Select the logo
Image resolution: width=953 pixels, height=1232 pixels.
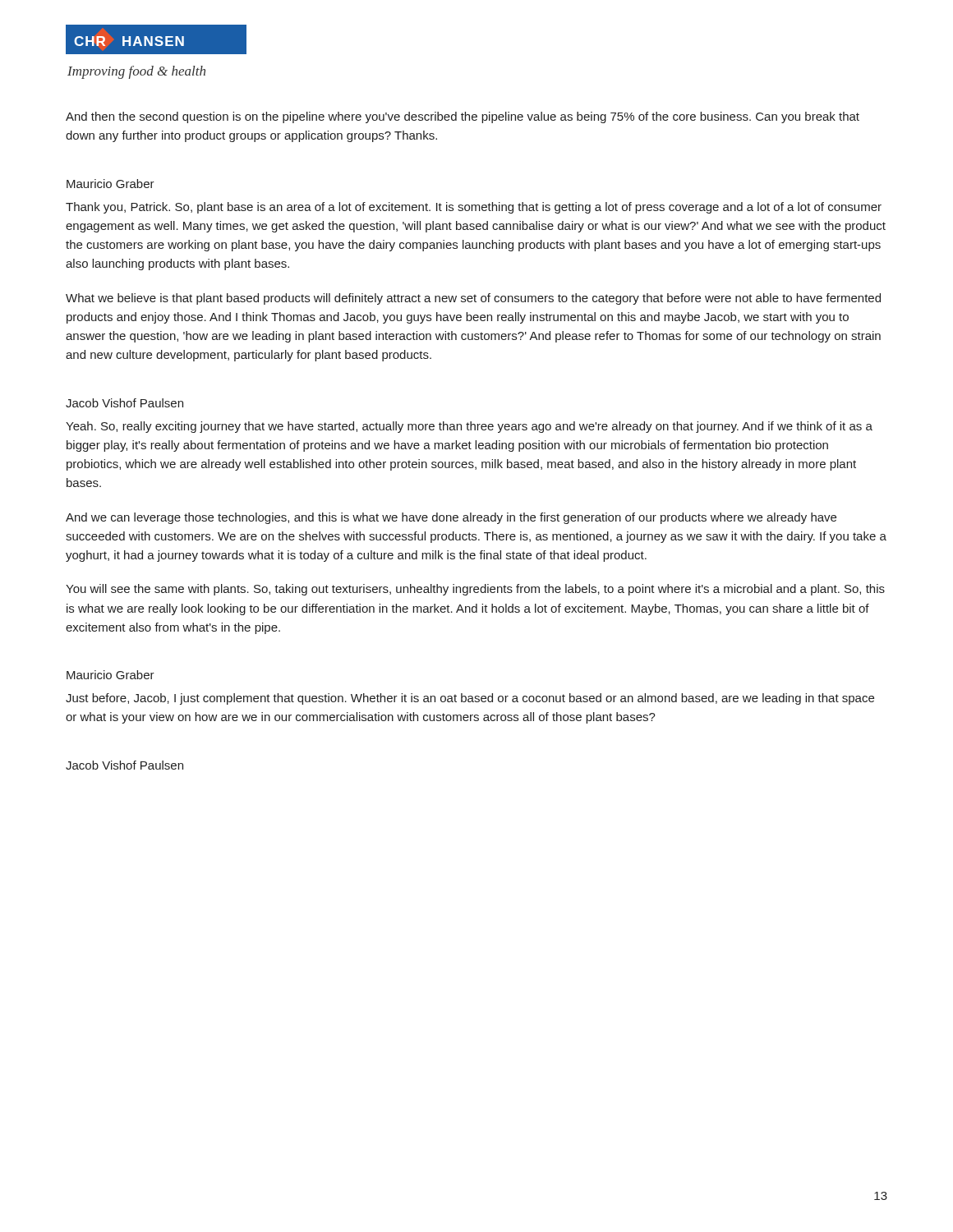point(181,55)
